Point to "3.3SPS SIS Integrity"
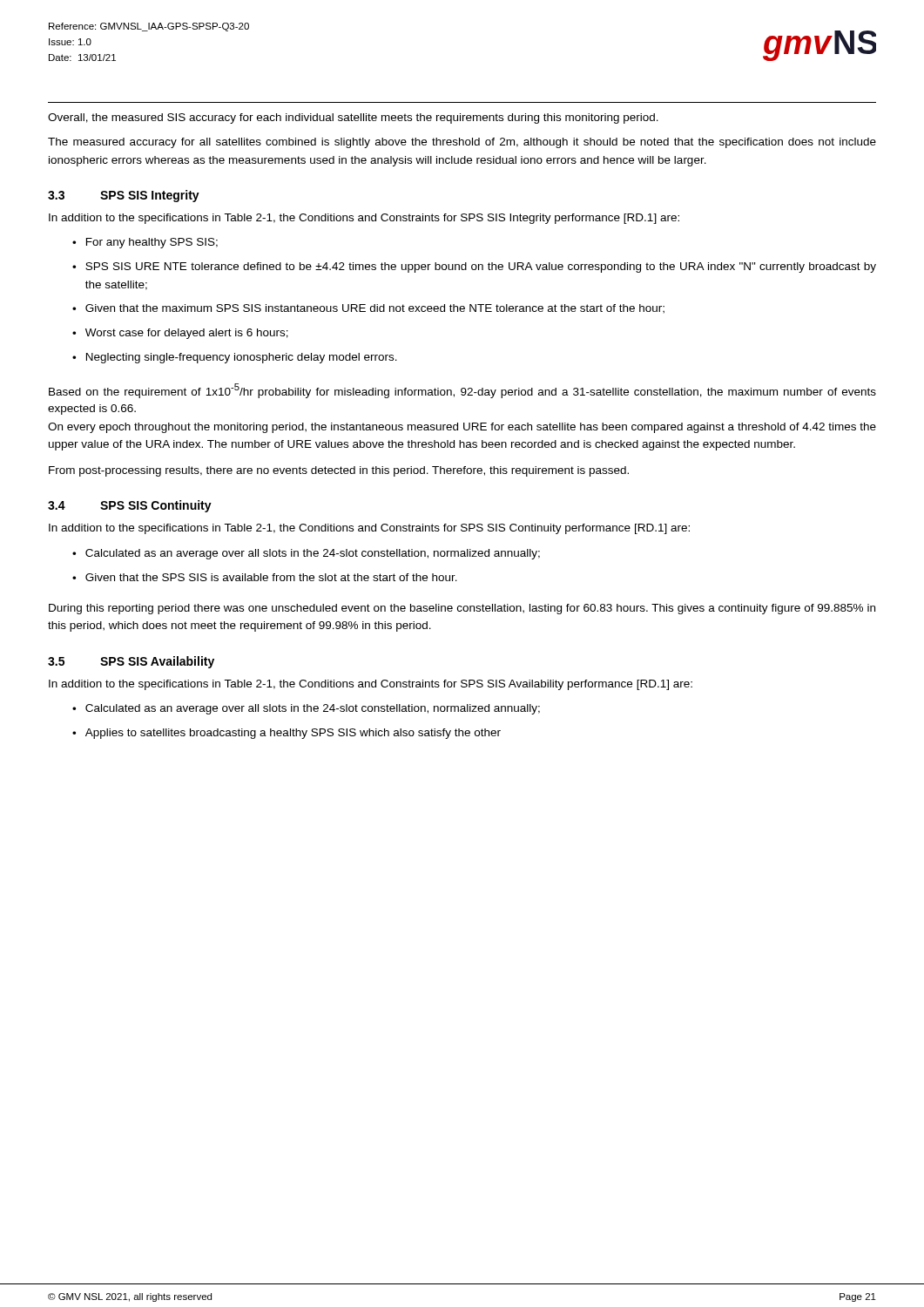Screen dimensions: 1307x924 123,195
